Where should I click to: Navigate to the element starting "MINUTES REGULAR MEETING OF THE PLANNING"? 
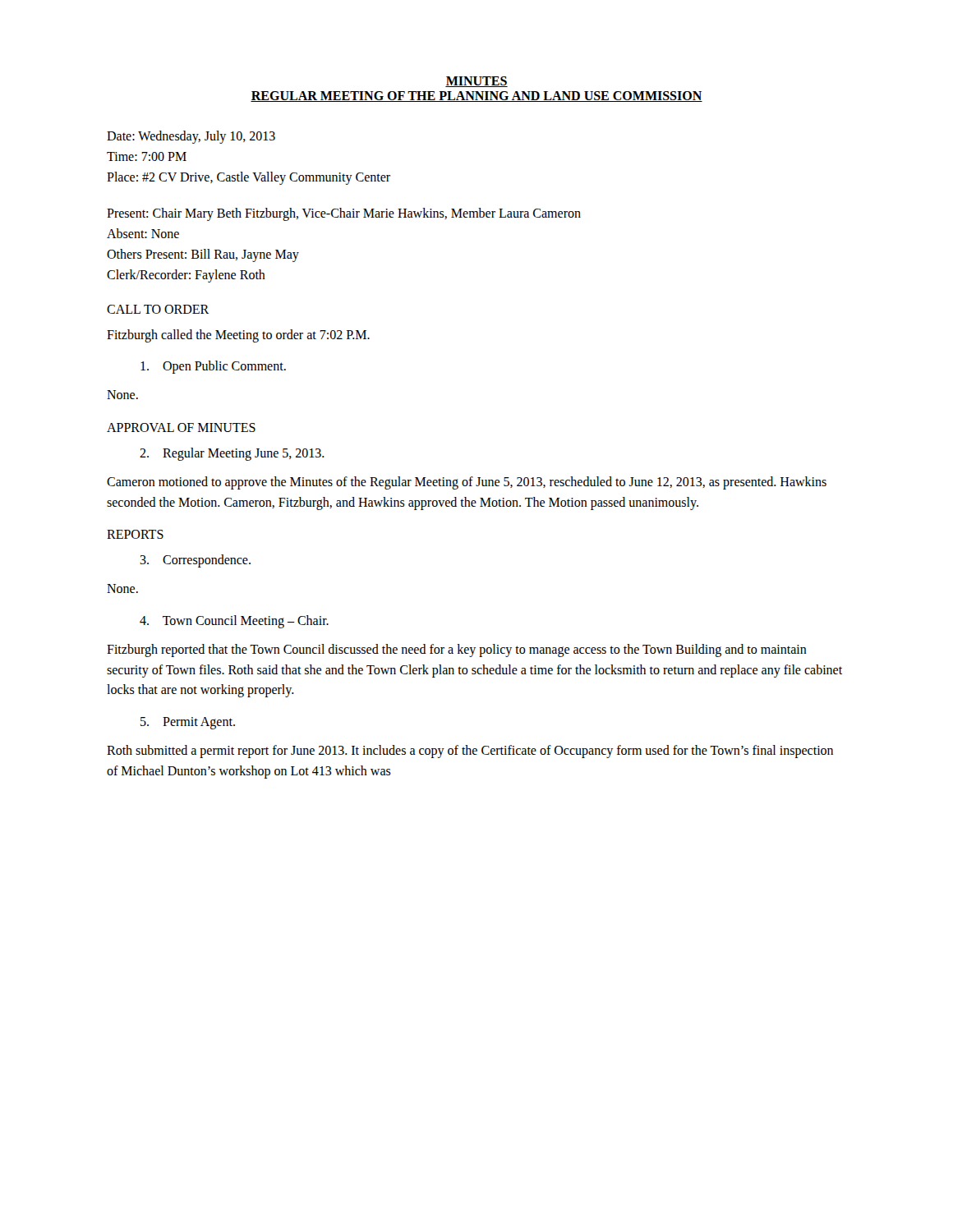476,89
